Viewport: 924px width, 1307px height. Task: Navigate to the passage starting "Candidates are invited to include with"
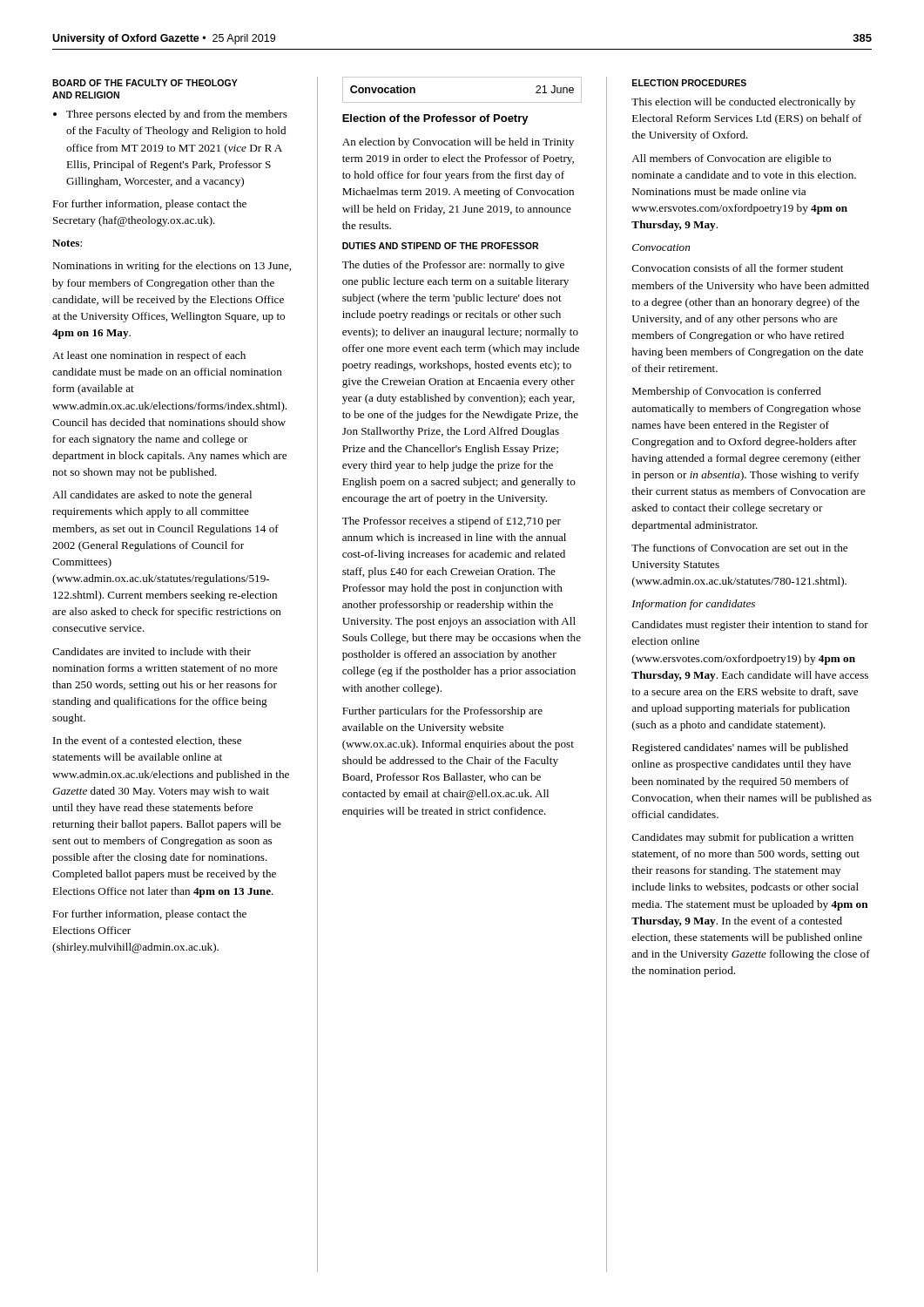tap(172, 684)
